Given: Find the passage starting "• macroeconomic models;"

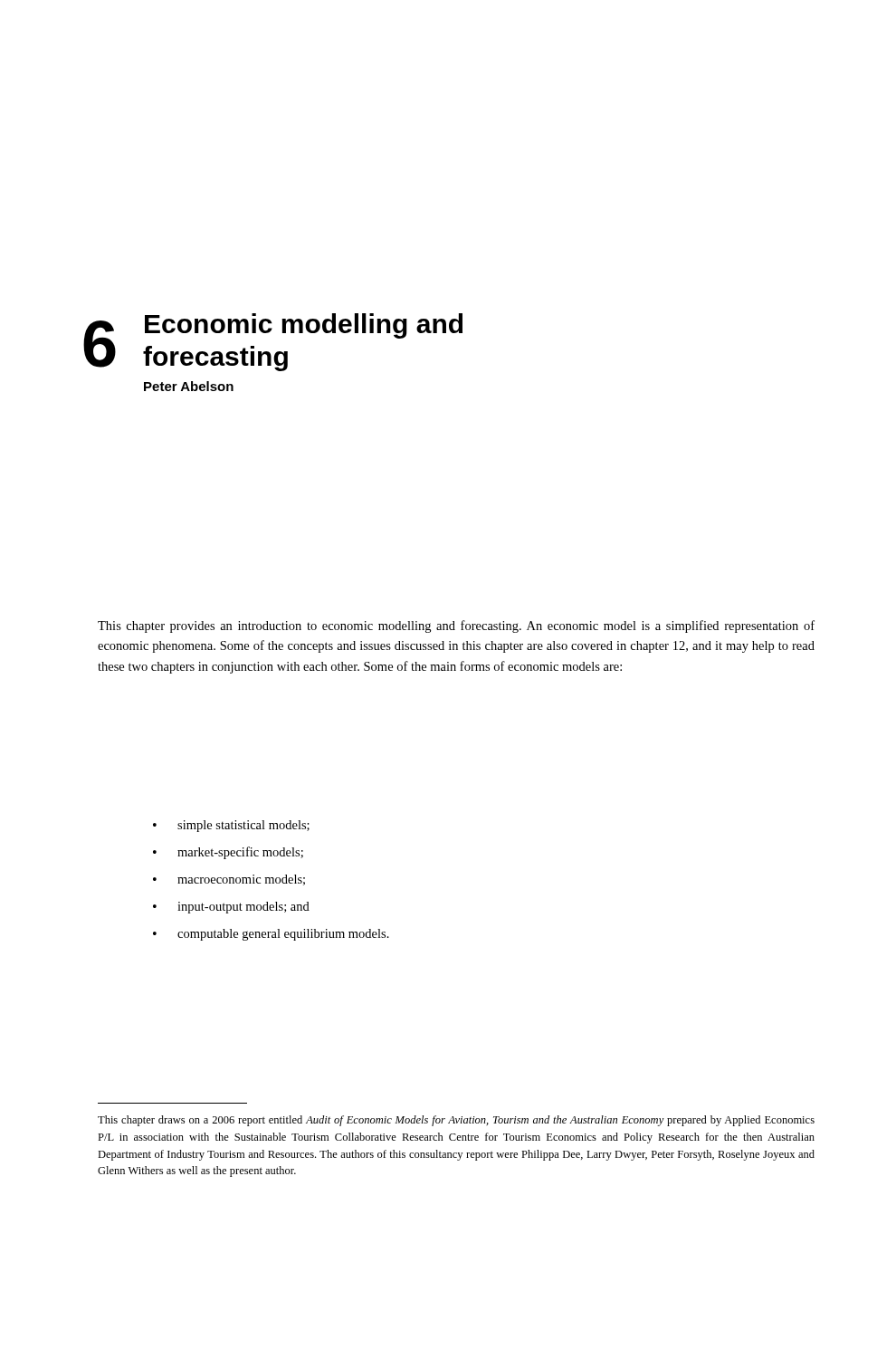Looking at the screenshot, I should pyautogui.click(x=229, y=880).
